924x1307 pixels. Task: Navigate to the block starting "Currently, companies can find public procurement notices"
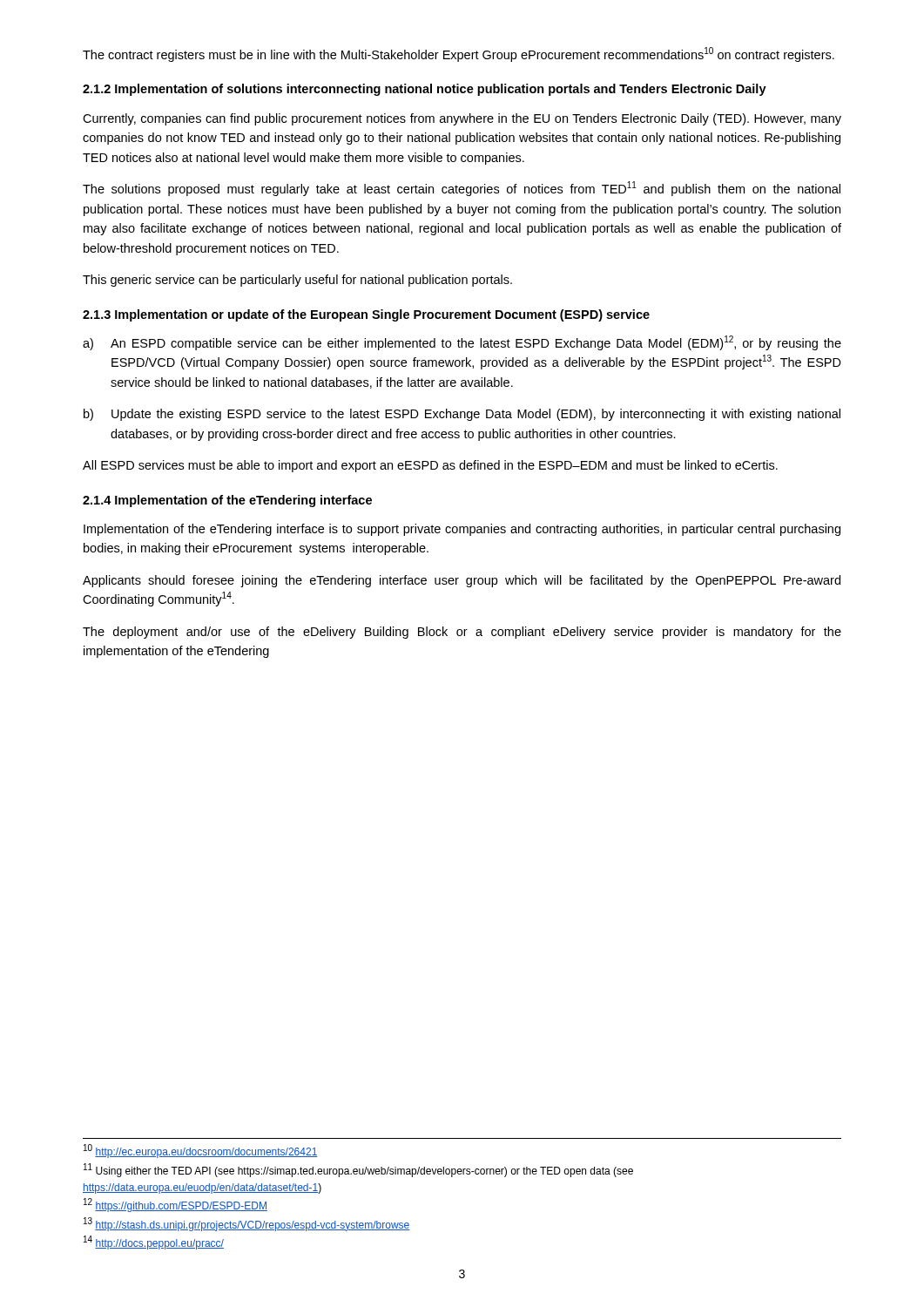462,138
